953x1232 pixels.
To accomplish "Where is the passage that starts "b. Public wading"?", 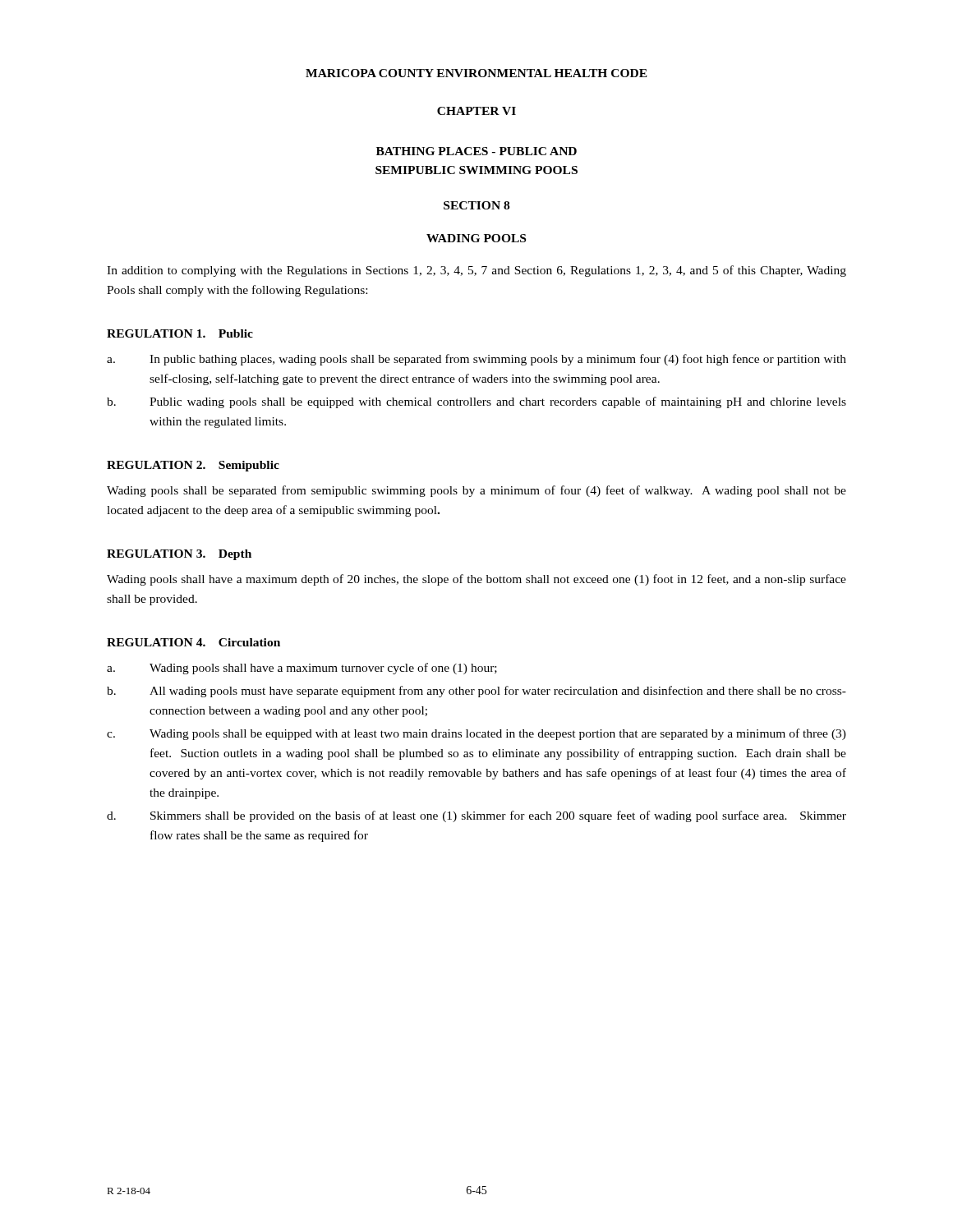I will tap(476, 411).
